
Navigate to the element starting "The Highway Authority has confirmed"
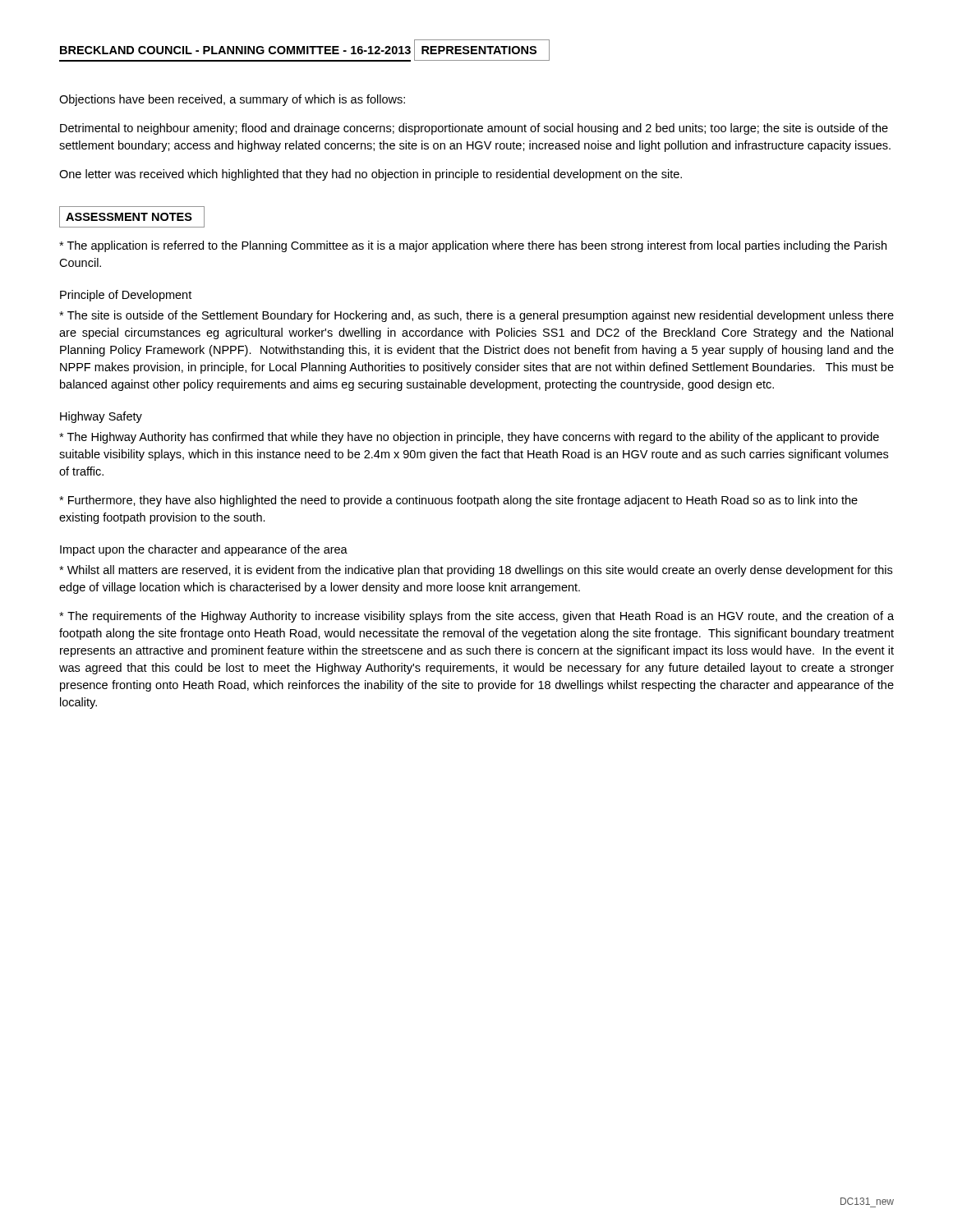[x=474, y=454]
